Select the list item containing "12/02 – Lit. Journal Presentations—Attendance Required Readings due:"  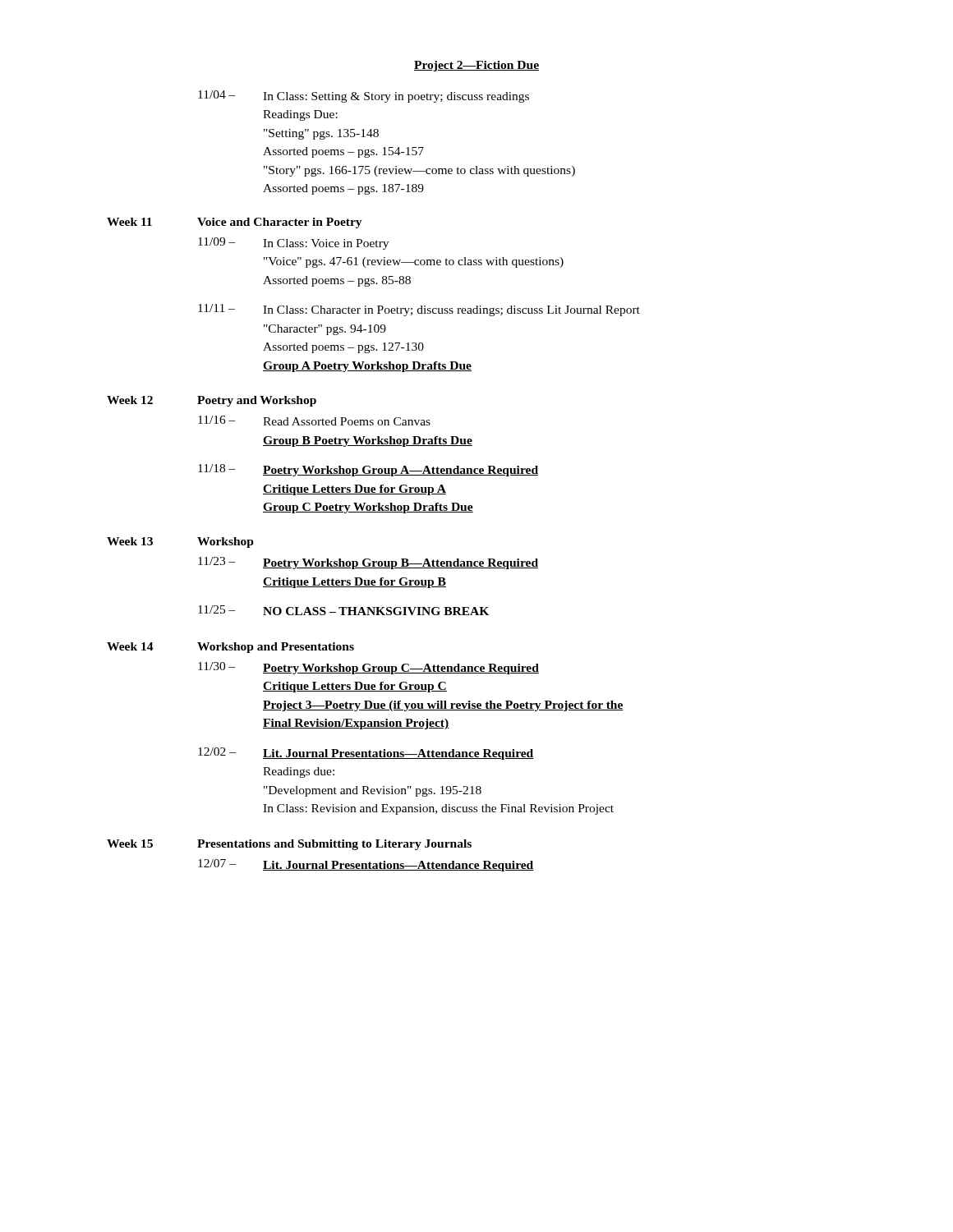click(x=405, y=781)
